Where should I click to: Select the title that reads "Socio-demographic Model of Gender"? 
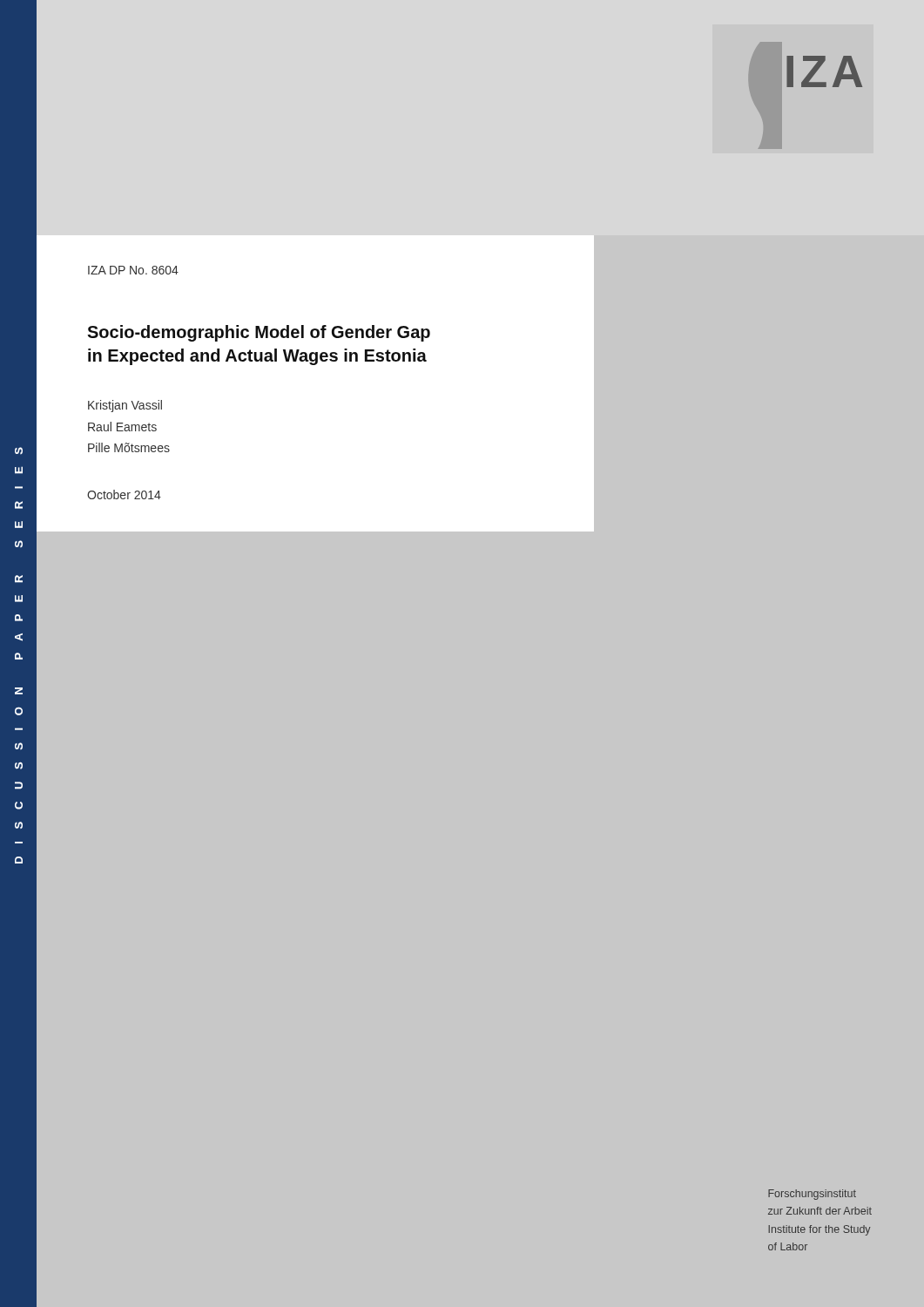[x=259, y=344]
